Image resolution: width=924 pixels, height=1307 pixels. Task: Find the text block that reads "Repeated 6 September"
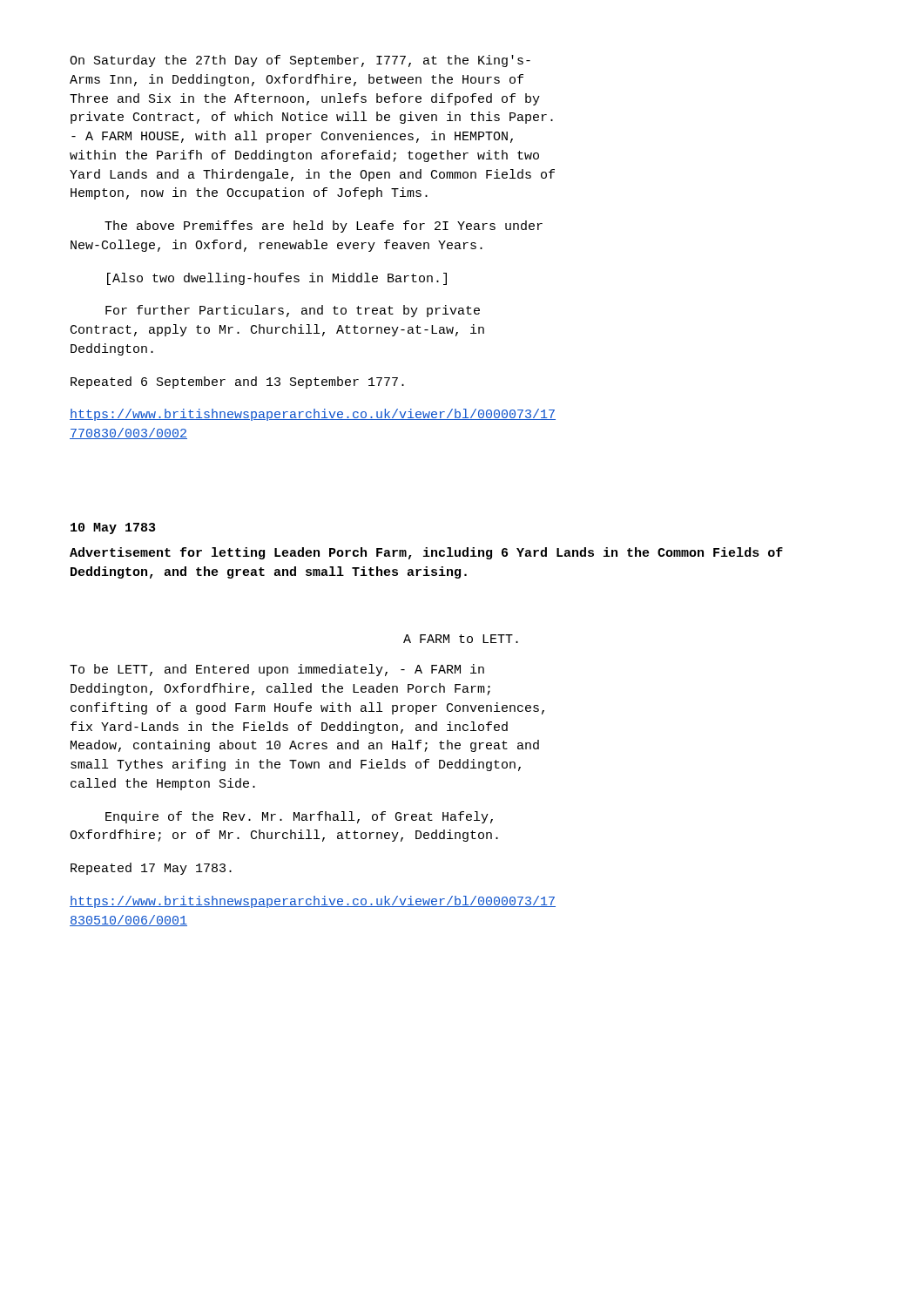coord(238,382)
